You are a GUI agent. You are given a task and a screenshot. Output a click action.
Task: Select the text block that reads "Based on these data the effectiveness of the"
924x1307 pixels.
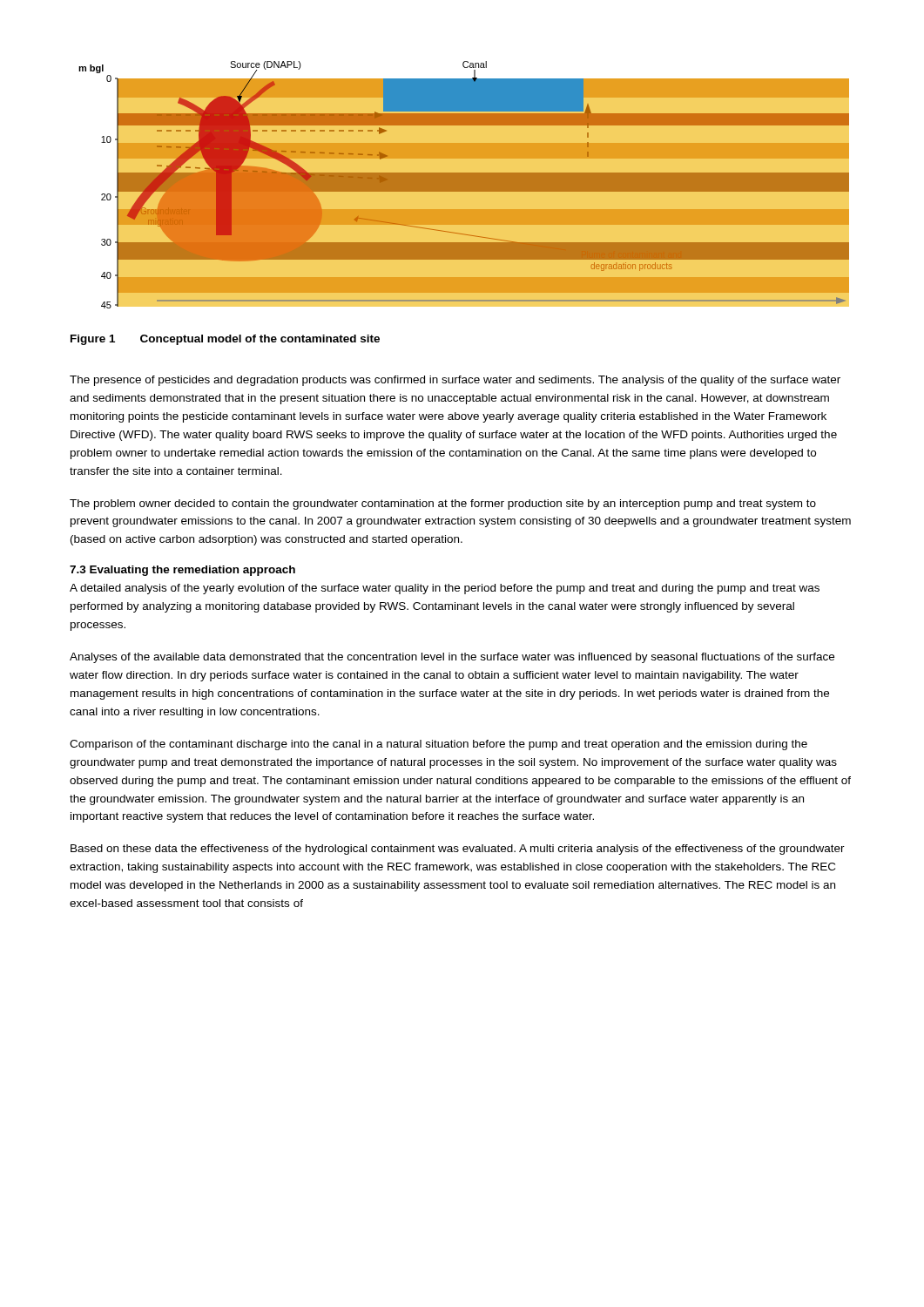coord(457,876)
